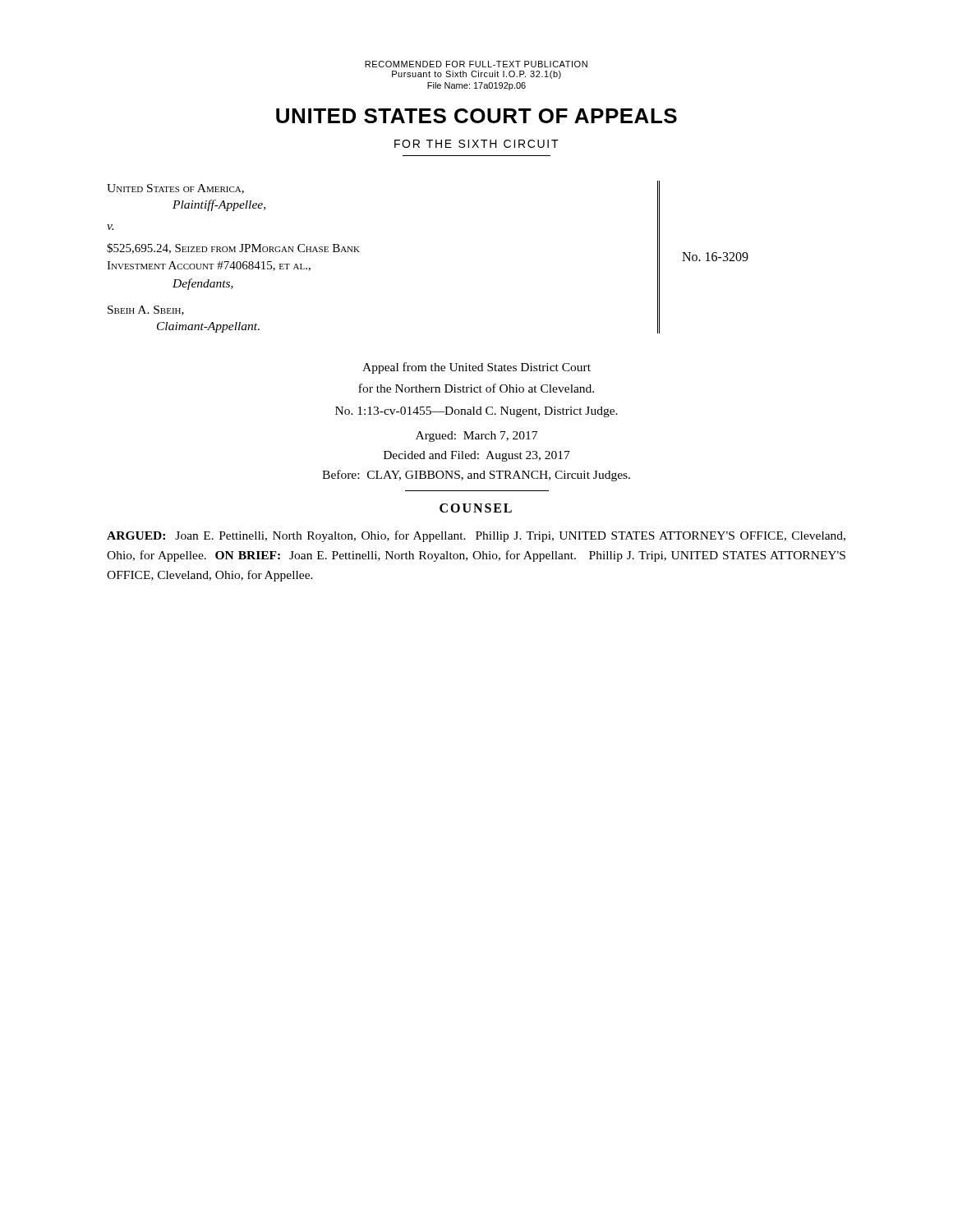Click on the text that says "Argued: March 7, 2017"
This screenshot has height=1232, width=953.
476,435
